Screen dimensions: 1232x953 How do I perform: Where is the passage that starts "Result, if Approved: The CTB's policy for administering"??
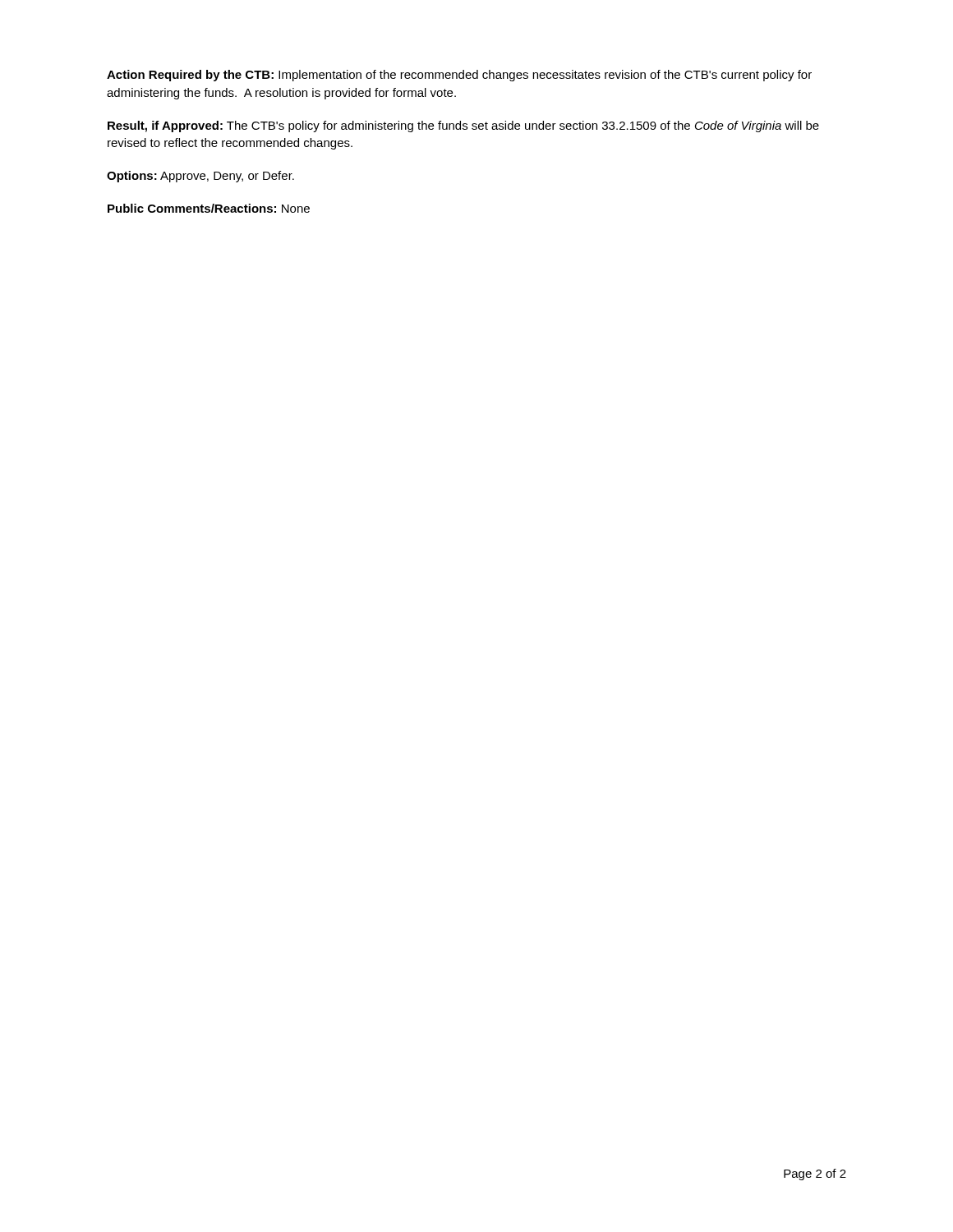point(463,134)
